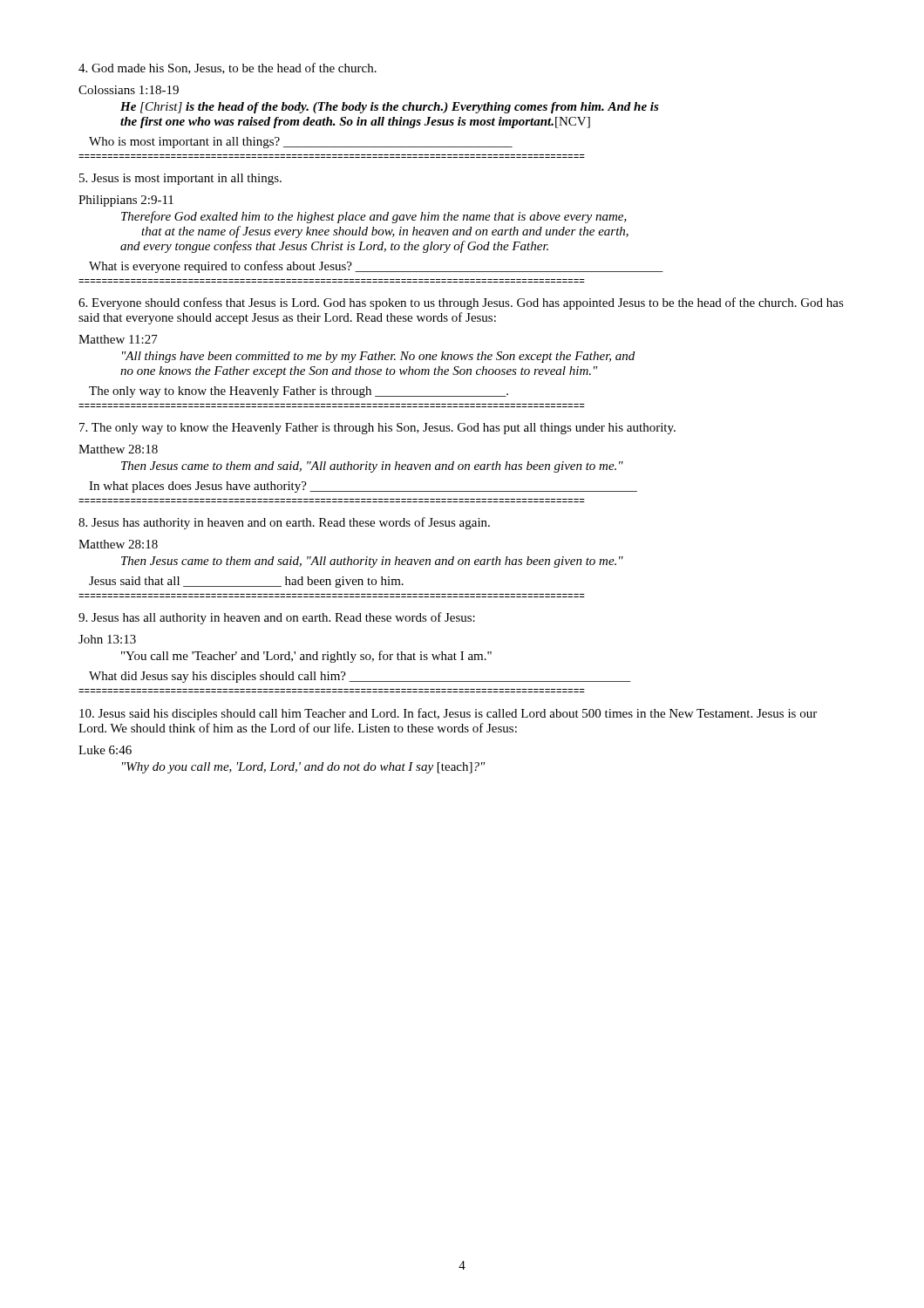Screen dimensions: 1308x924
Task: Find the text block containing ""Why do you call me, 'Lord, Lord,'"
Action: tap(483, 767)
